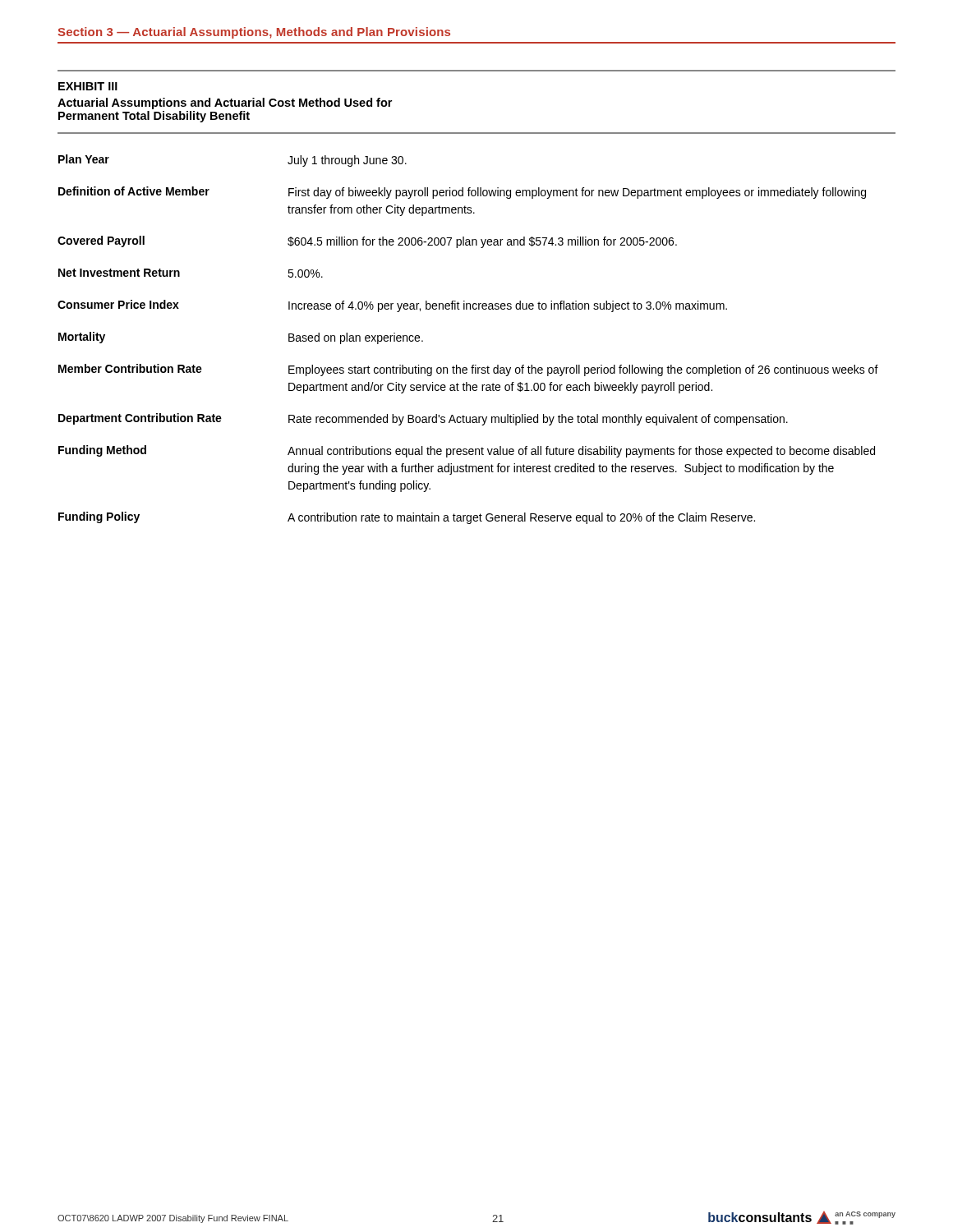953x1232 pixels.
Task: Select the block starting "Consumer Price Index Increase of 4.0%"
Action: click(x=476, y=306)
